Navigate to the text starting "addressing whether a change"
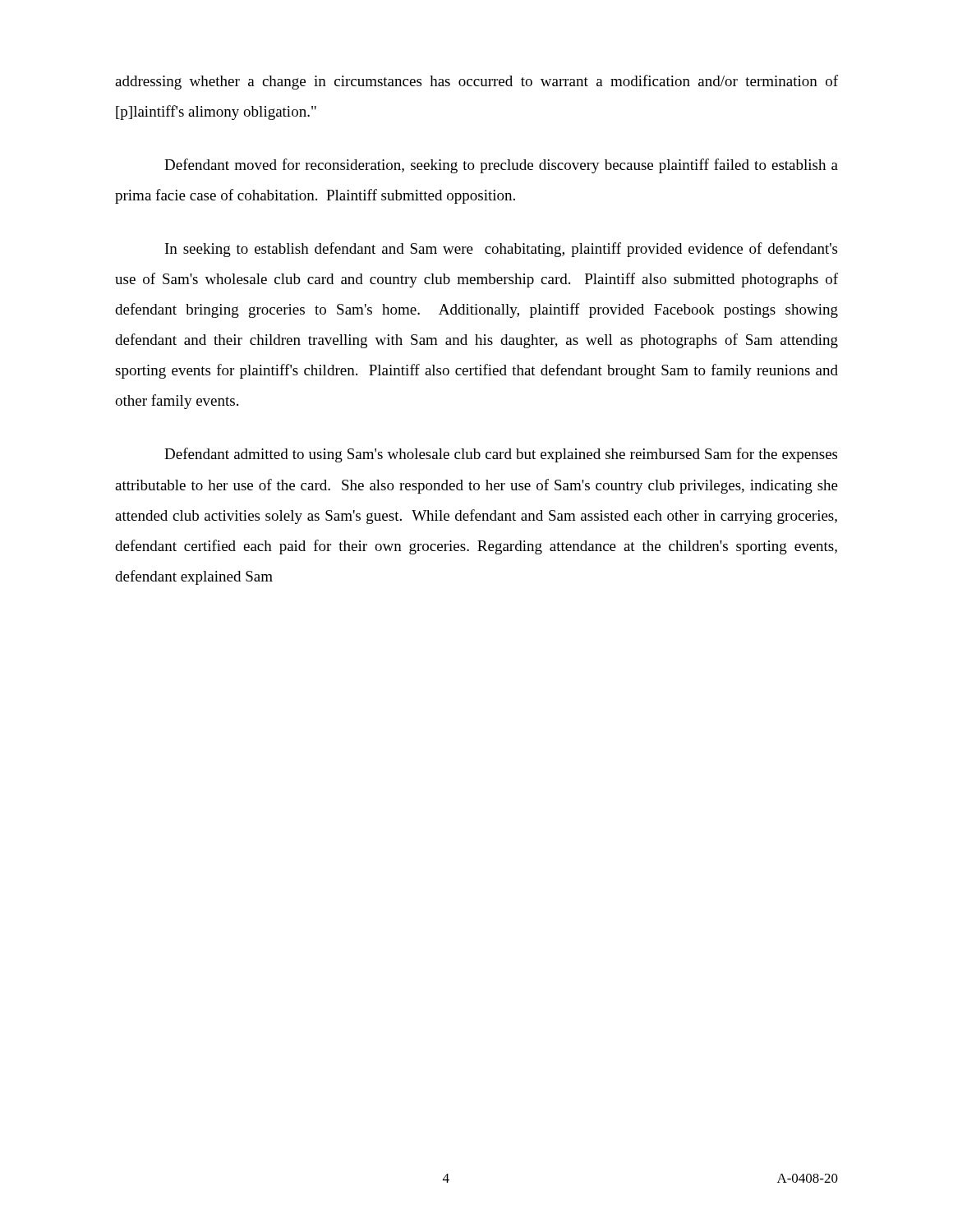Screen dimensions: 1232x953 [476, 96]
